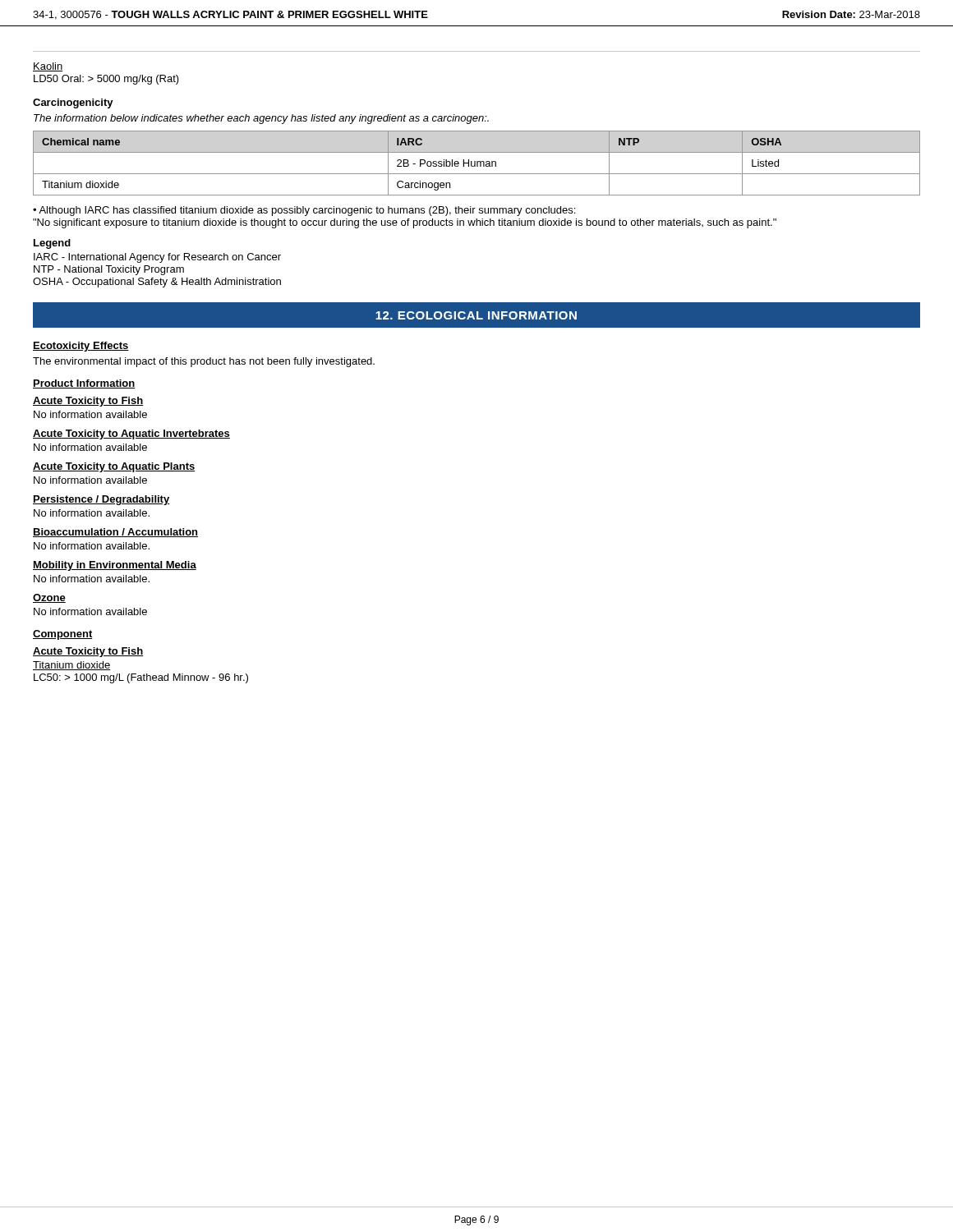Find the section header with the text "Acute Toxicity to Aquatic Plants"
The height and width of the screenshot is (1232, 953).
(x=114, y=466)
